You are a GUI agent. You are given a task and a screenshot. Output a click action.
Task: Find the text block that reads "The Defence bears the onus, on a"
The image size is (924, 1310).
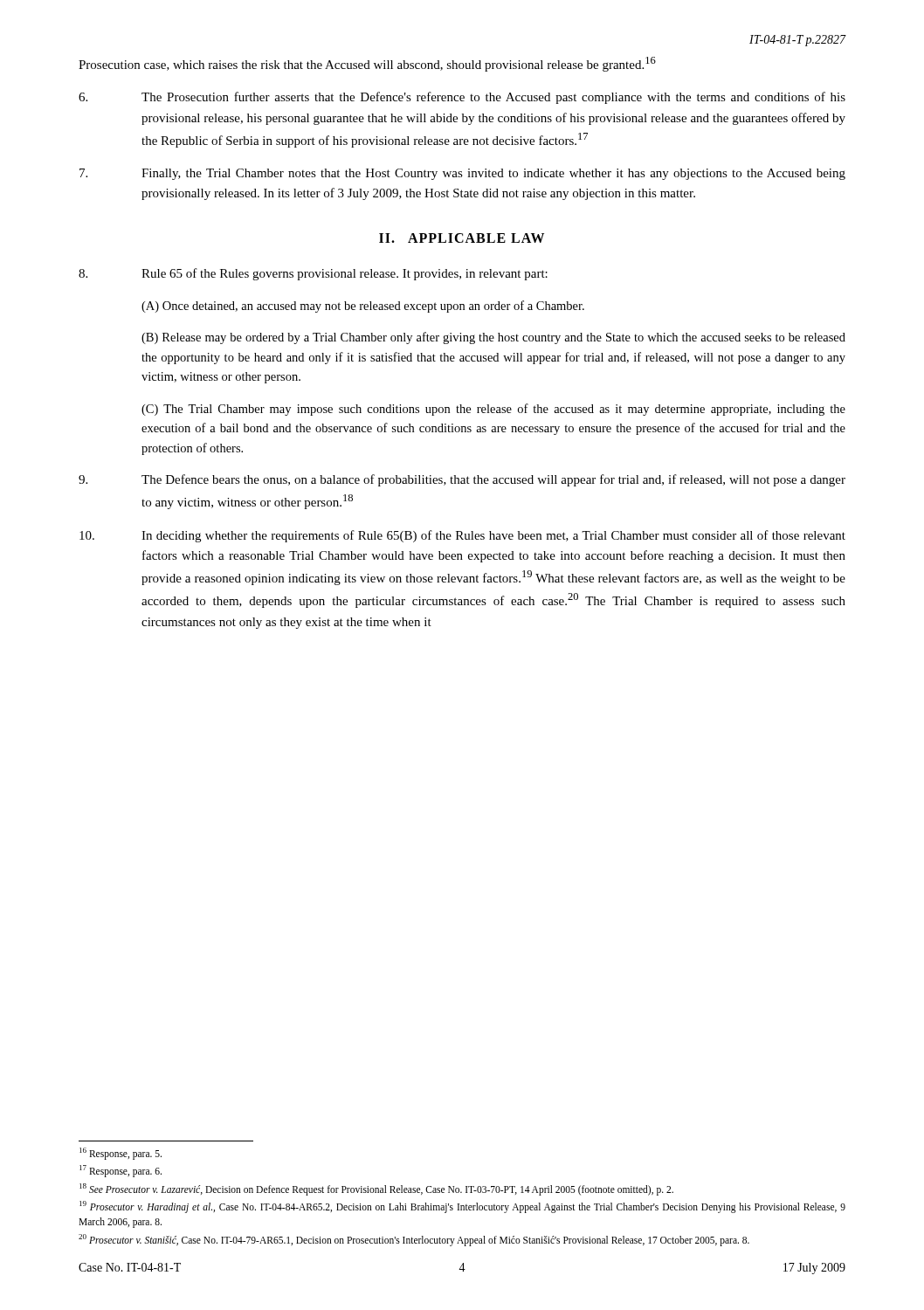pyautogui.click(x=462, y=492)
